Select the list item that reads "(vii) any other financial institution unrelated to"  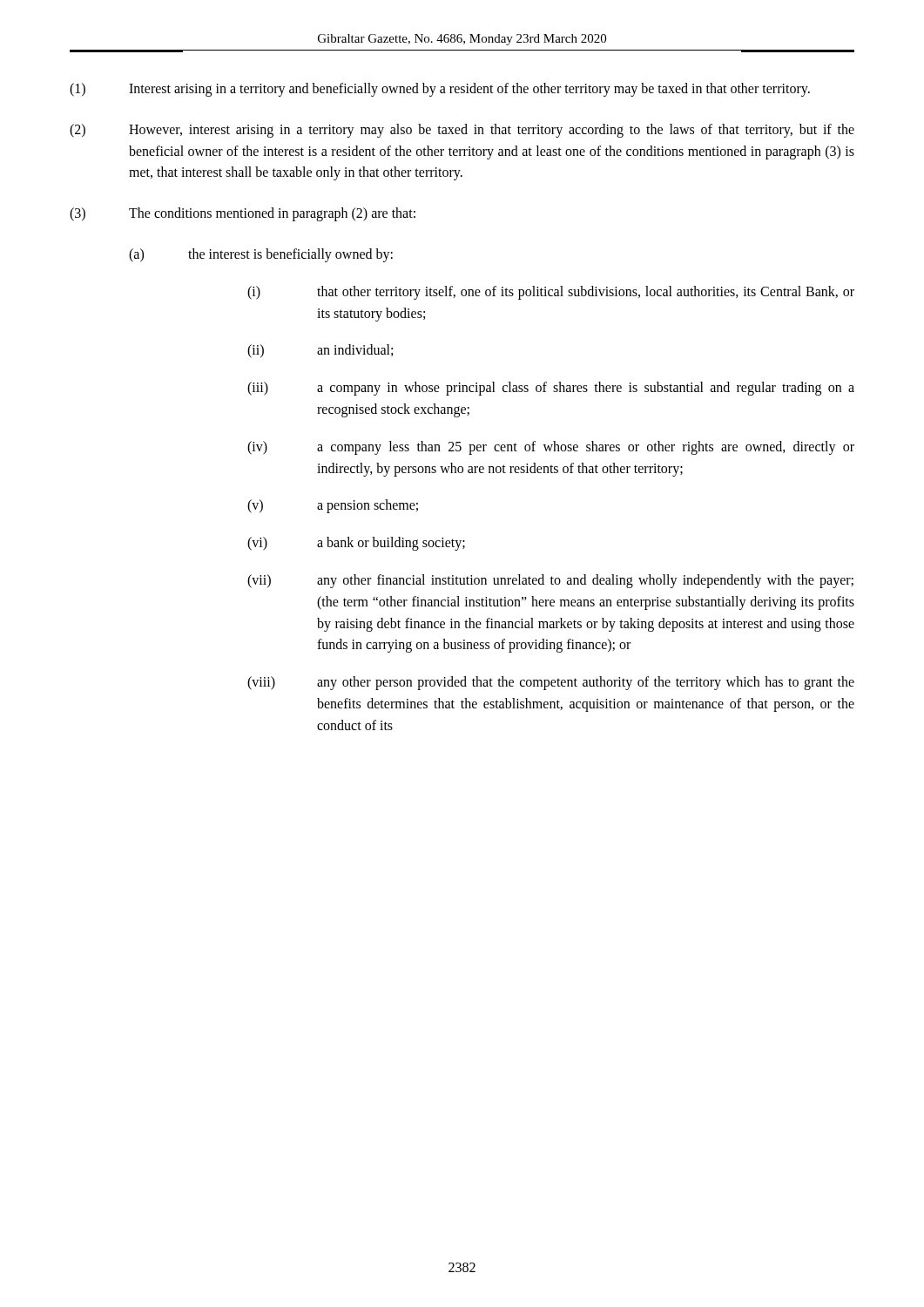point(551,613)
